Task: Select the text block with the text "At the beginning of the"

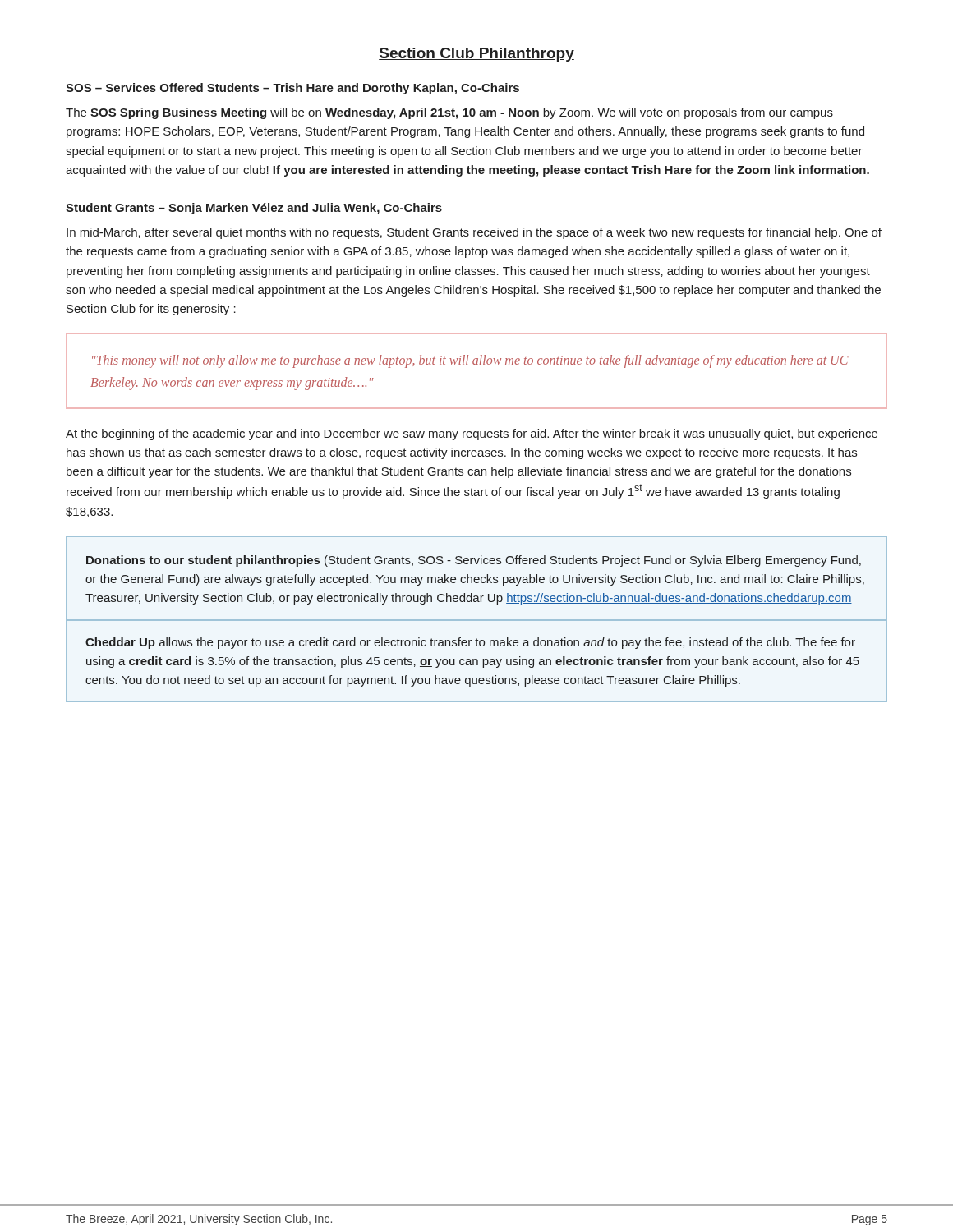Action: coord(472,472)
